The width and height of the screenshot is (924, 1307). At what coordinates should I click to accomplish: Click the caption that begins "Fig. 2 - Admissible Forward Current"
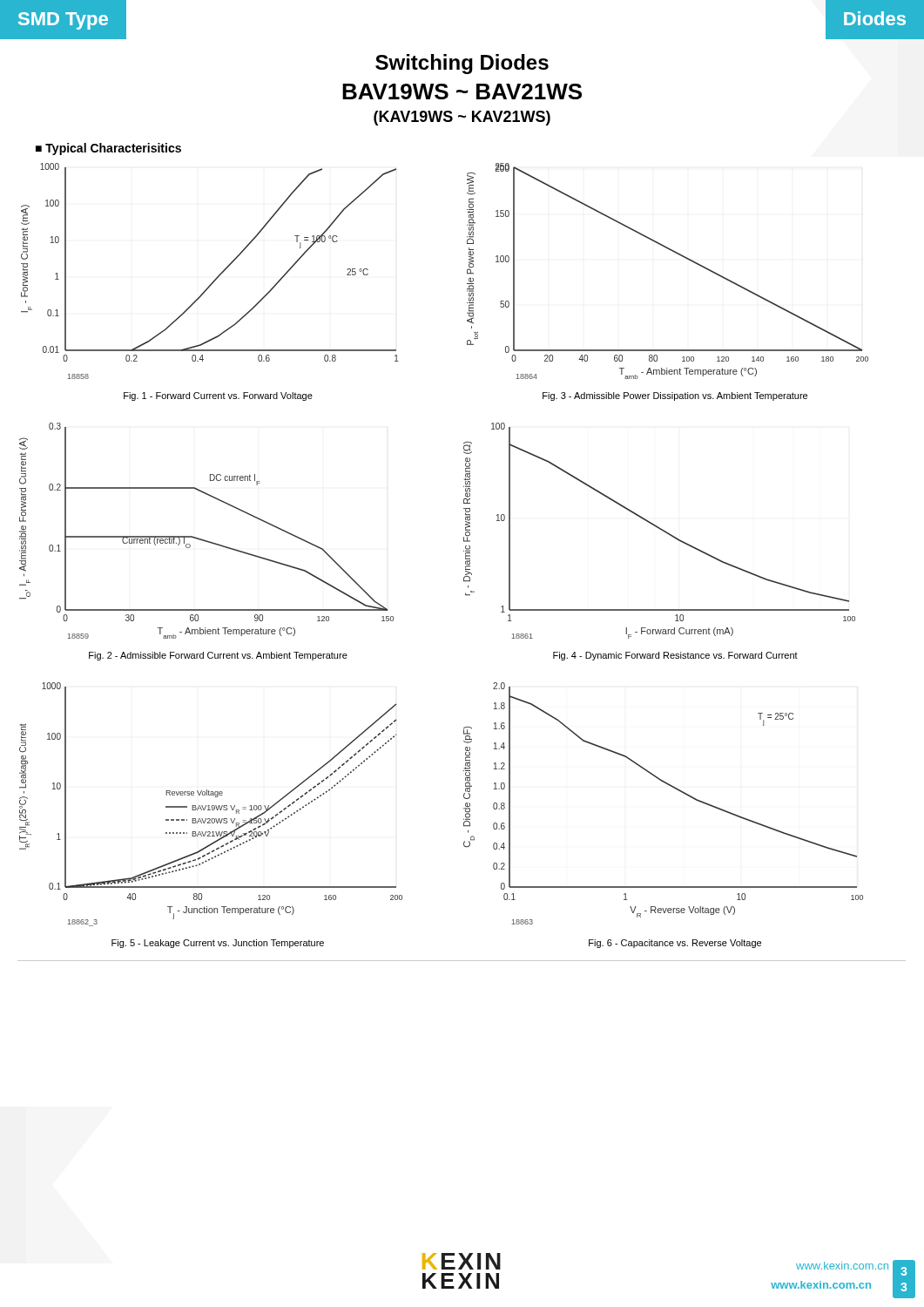[x=218, y=655]
